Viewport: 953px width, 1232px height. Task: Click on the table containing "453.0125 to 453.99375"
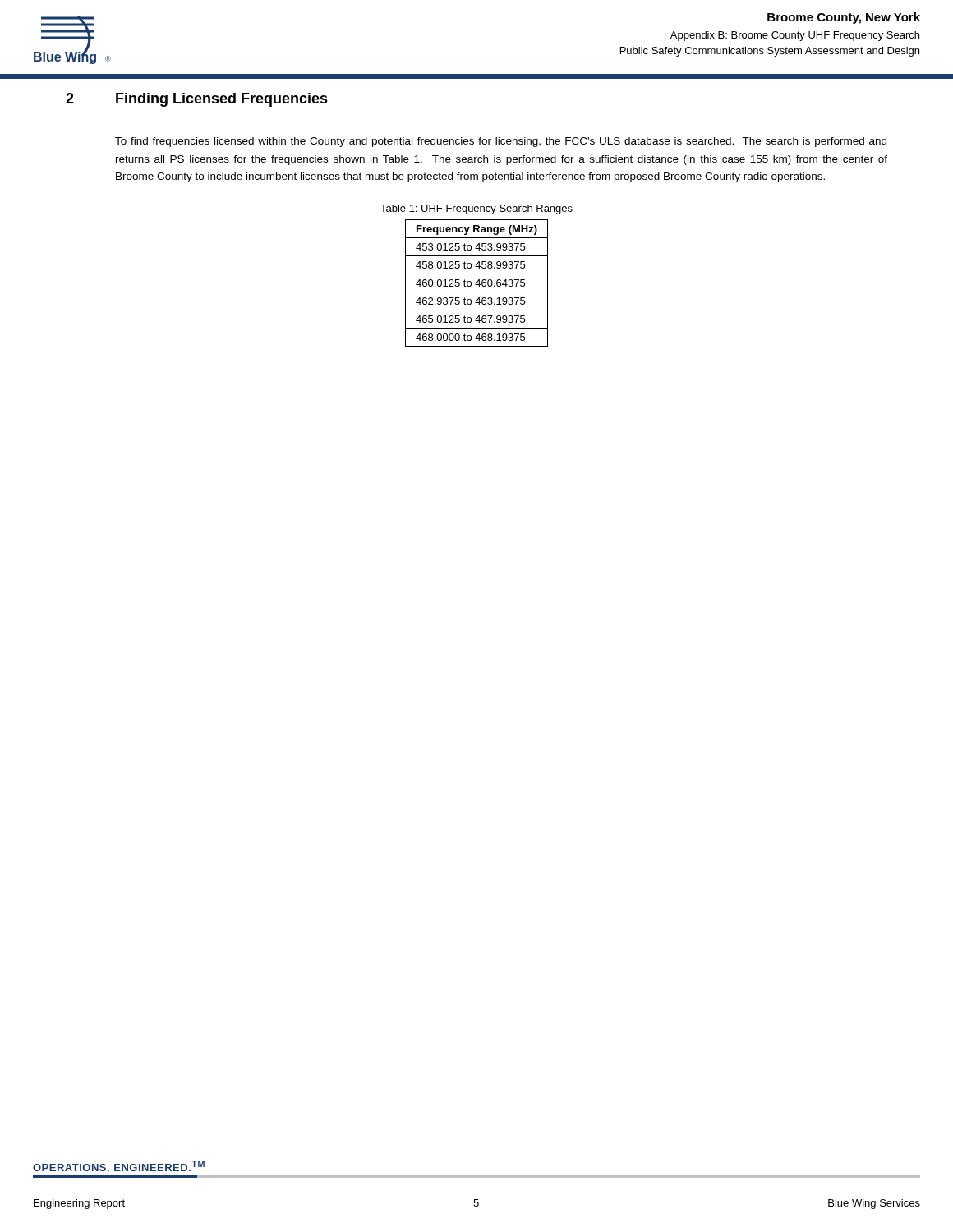coord(476,283)
